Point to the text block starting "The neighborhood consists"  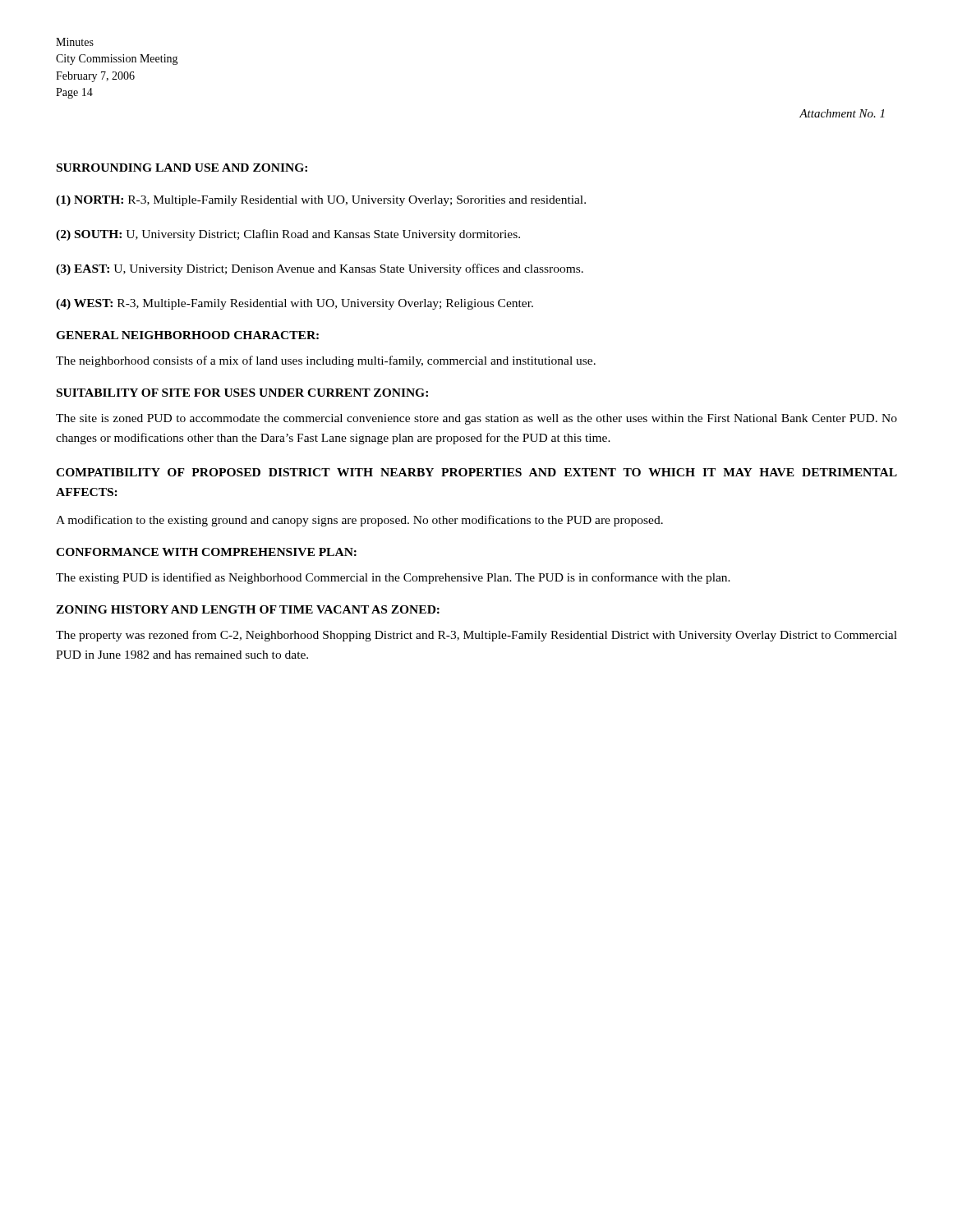pyautogui.click(x=326, y=360)
